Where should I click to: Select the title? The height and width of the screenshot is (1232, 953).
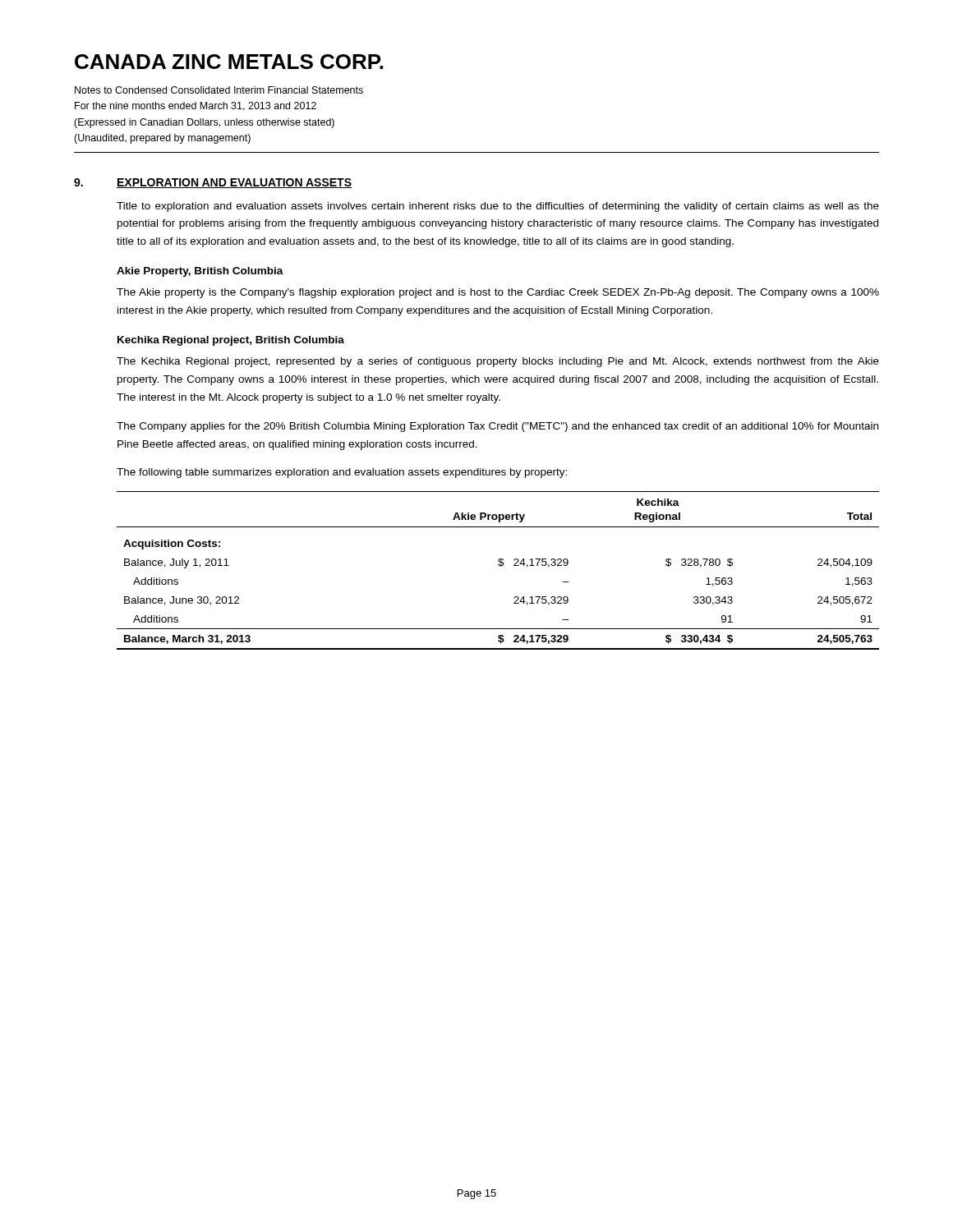[x=229, y=62]
